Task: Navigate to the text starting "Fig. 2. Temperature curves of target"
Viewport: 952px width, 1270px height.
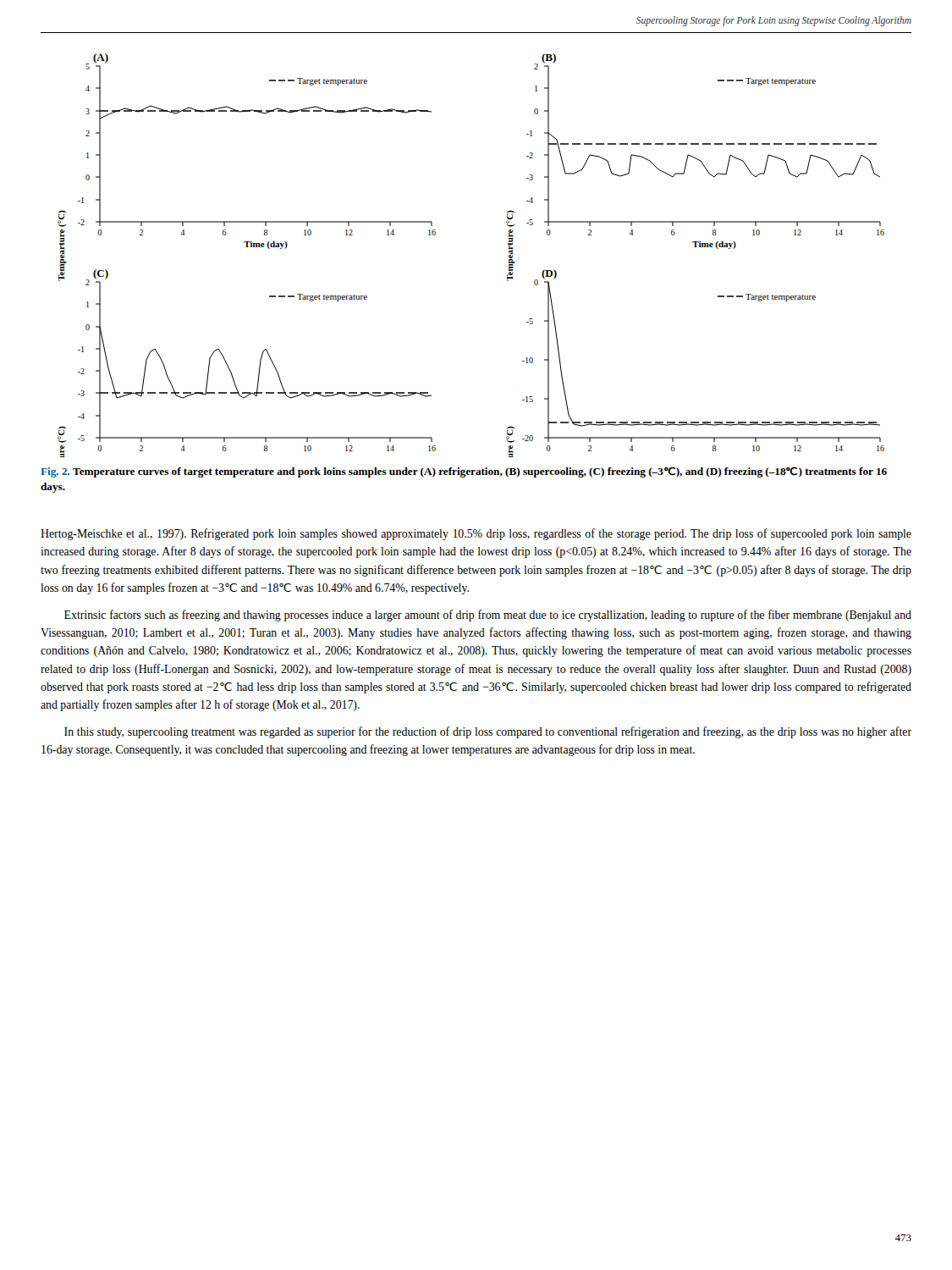Action: 464,479
